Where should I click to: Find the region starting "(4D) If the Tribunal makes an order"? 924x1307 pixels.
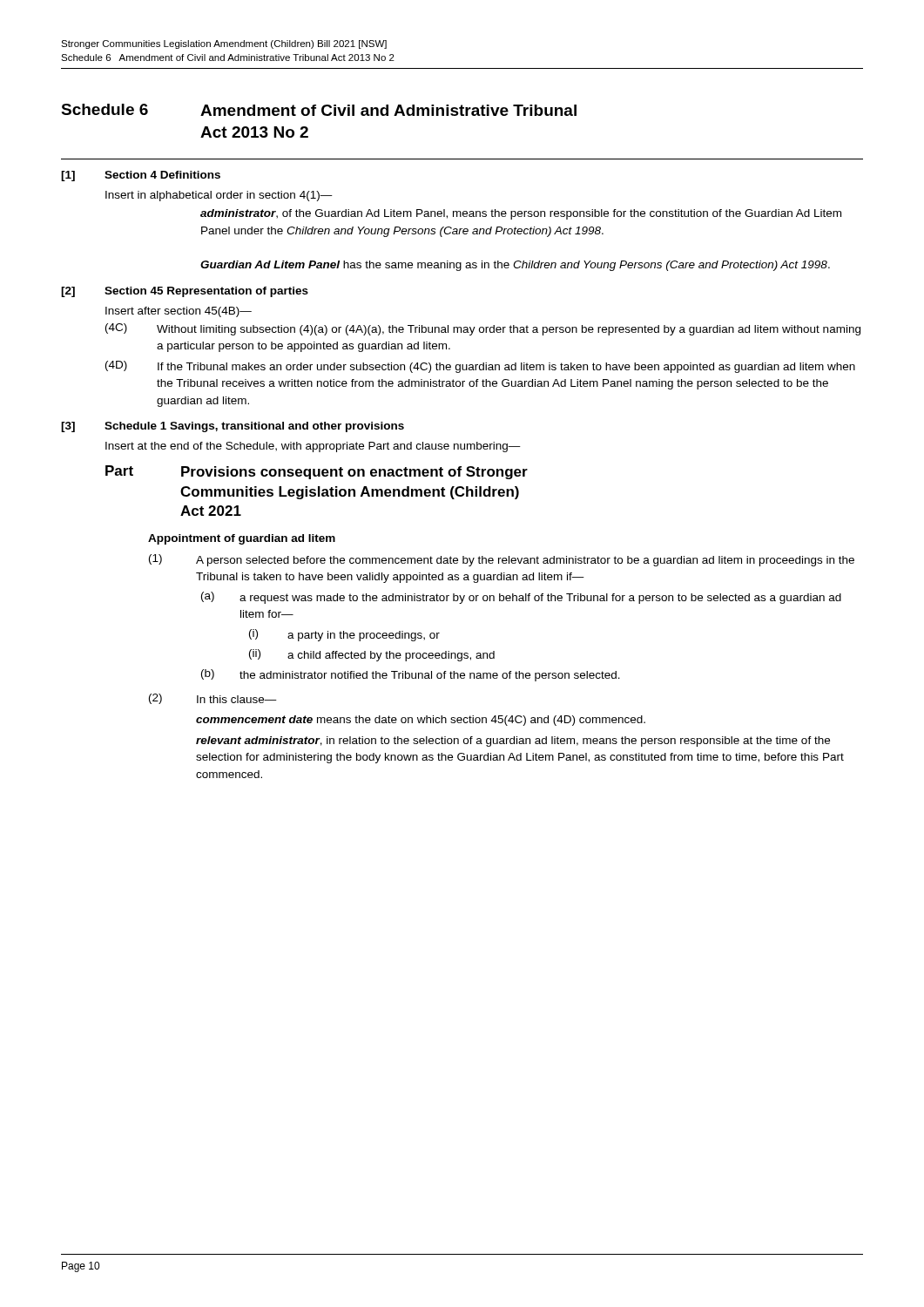pyautogui.click(x=484, y=383)
